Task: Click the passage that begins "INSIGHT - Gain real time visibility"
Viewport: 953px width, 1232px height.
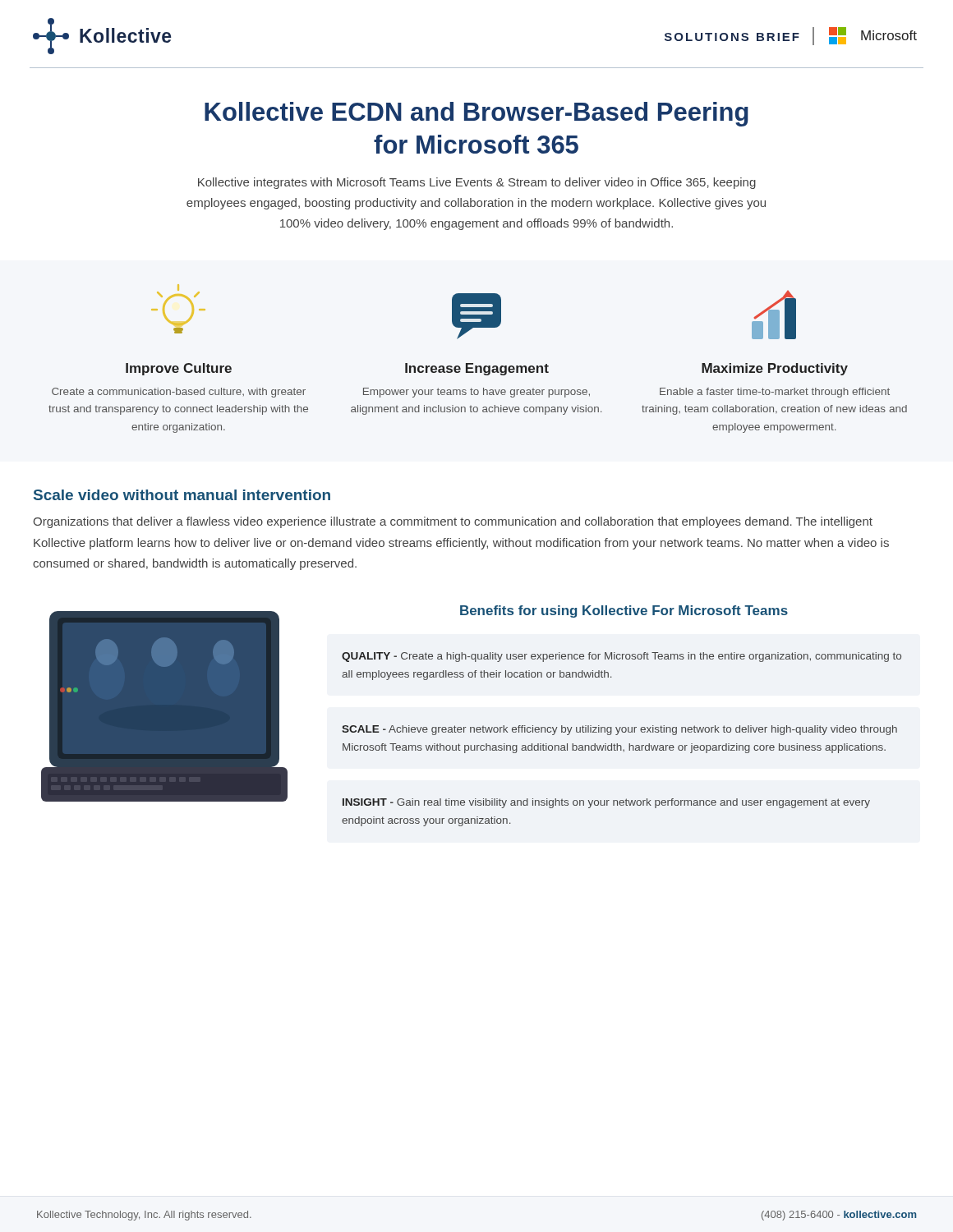Action: point(606,811)
